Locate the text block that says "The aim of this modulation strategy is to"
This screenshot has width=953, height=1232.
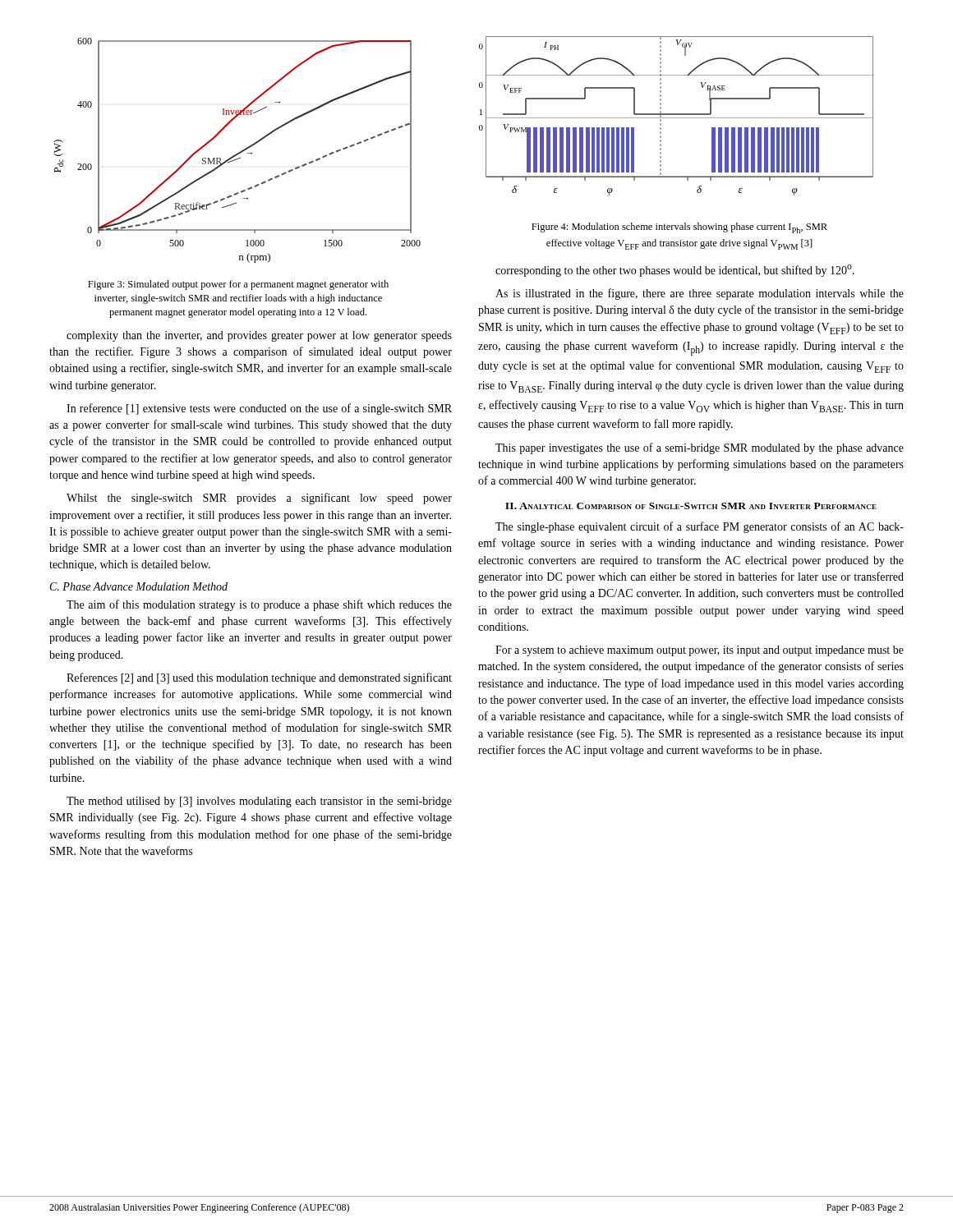(251, 630)
